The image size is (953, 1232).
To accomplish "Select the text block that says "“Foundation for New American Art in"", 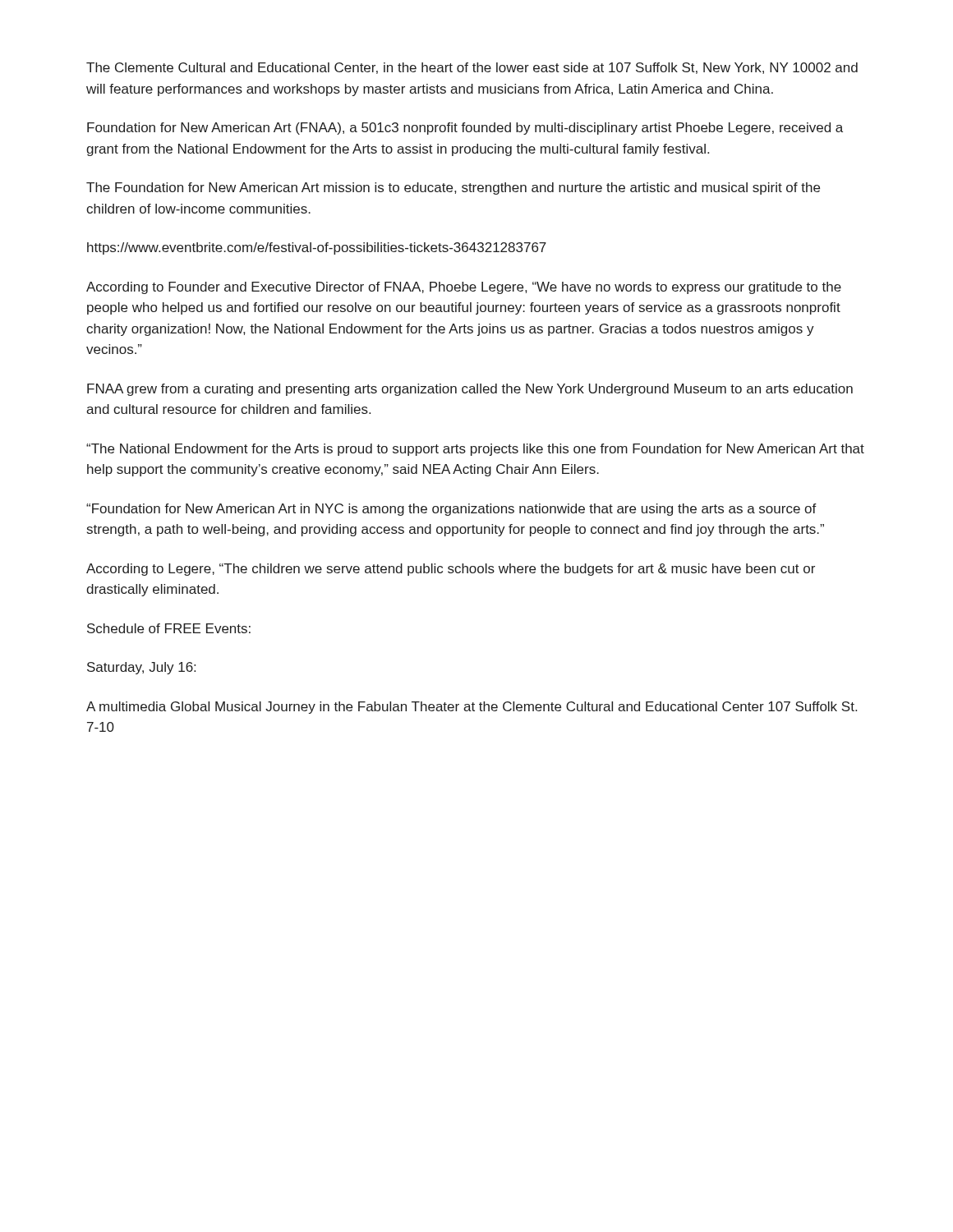I will coord(455,519).
